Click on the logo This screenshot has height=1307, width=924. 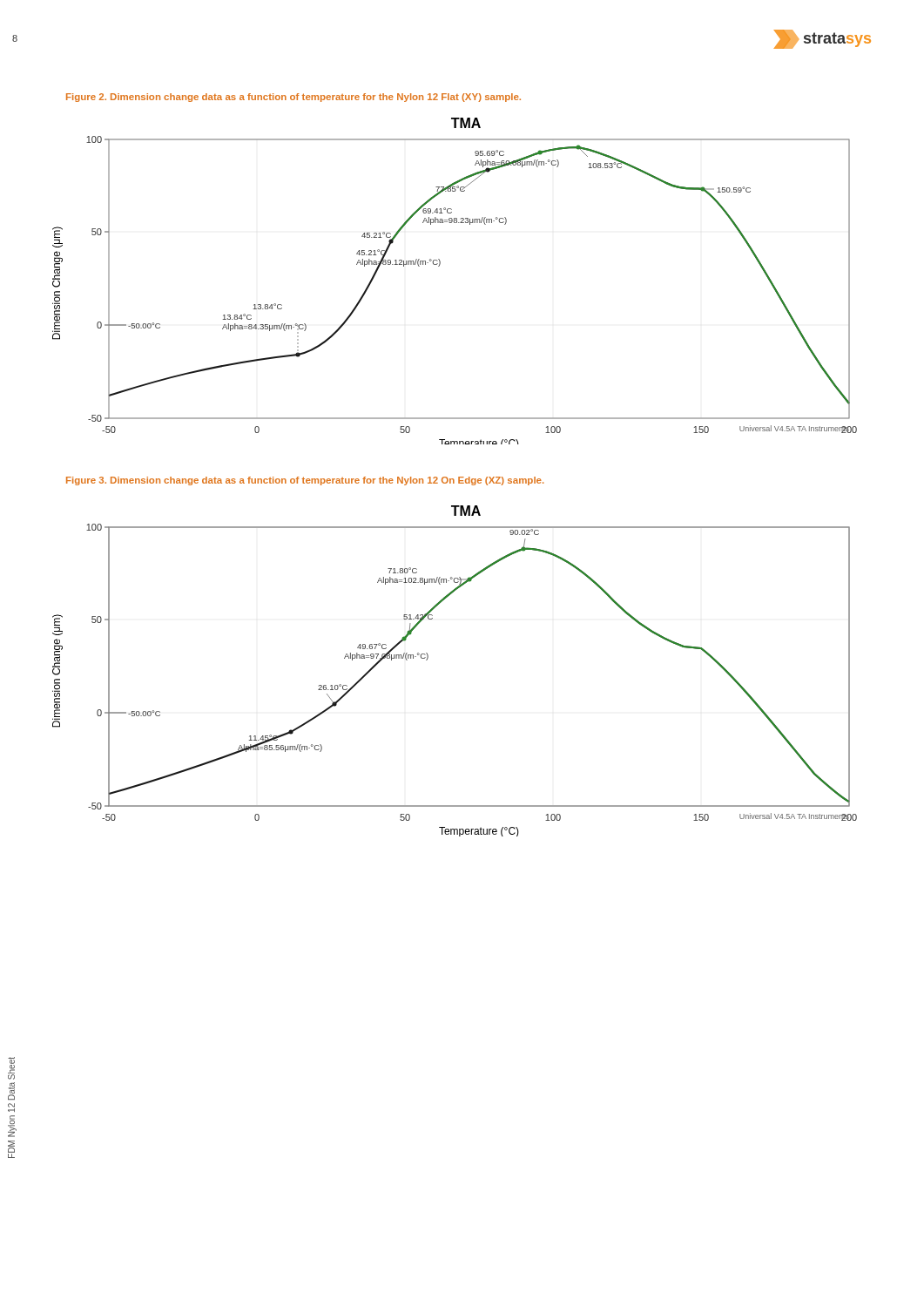[828, 41]
